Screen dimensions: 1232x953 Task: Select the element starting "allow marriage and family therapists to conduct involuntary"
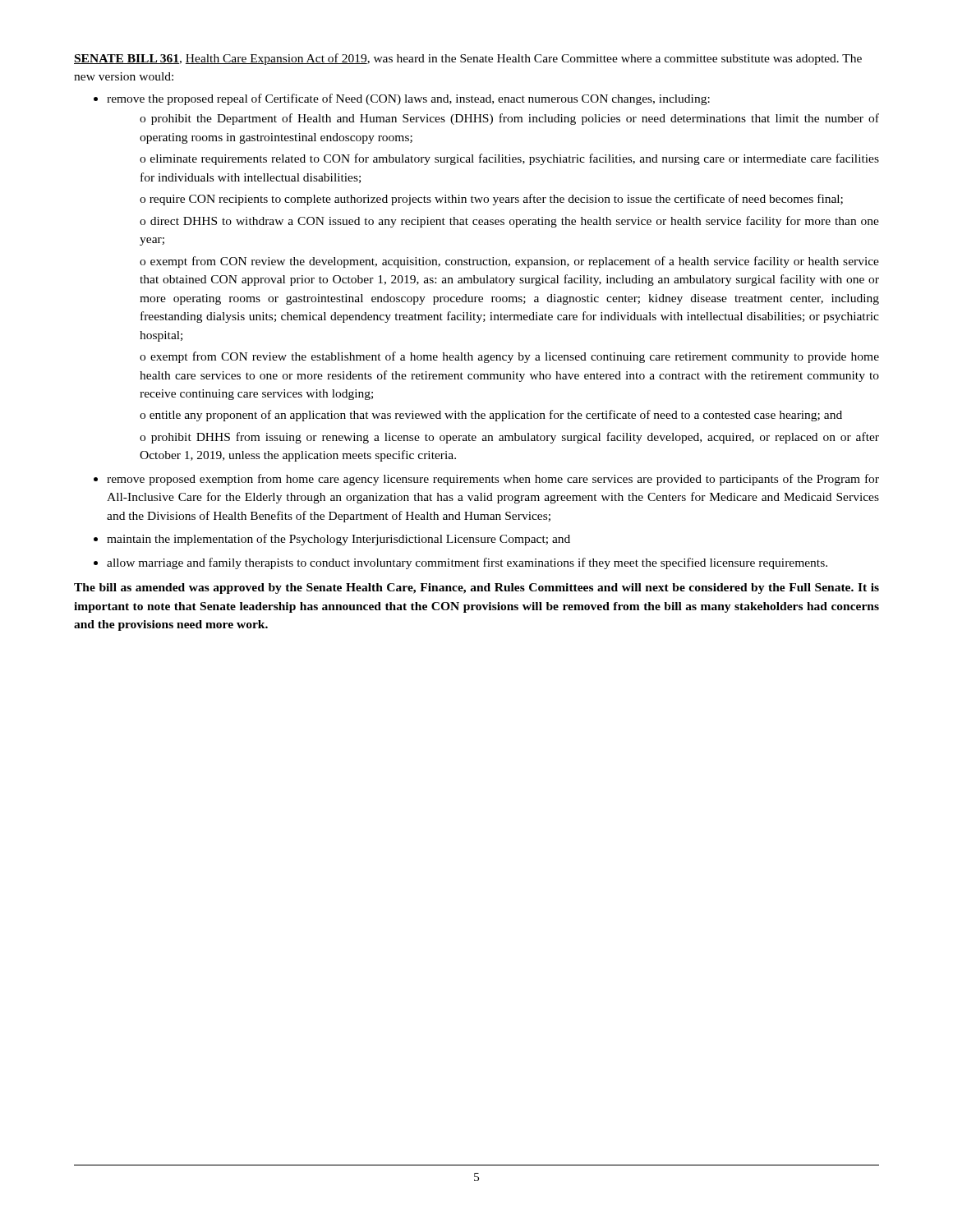[x=467, y=562]
